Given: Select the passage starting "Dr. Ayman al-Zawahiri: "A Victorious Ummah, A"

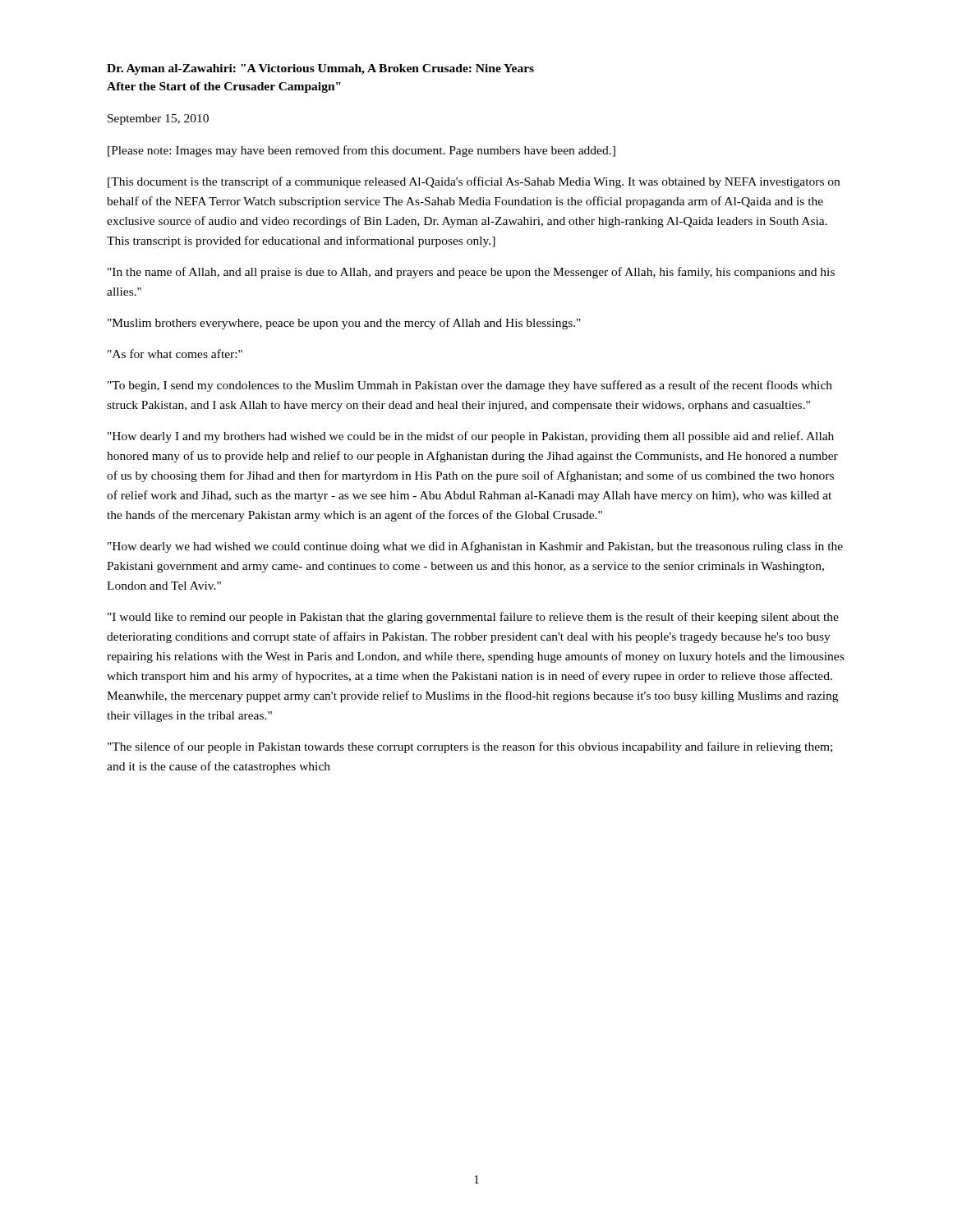Looking at the screenshot, I should 320,77.
